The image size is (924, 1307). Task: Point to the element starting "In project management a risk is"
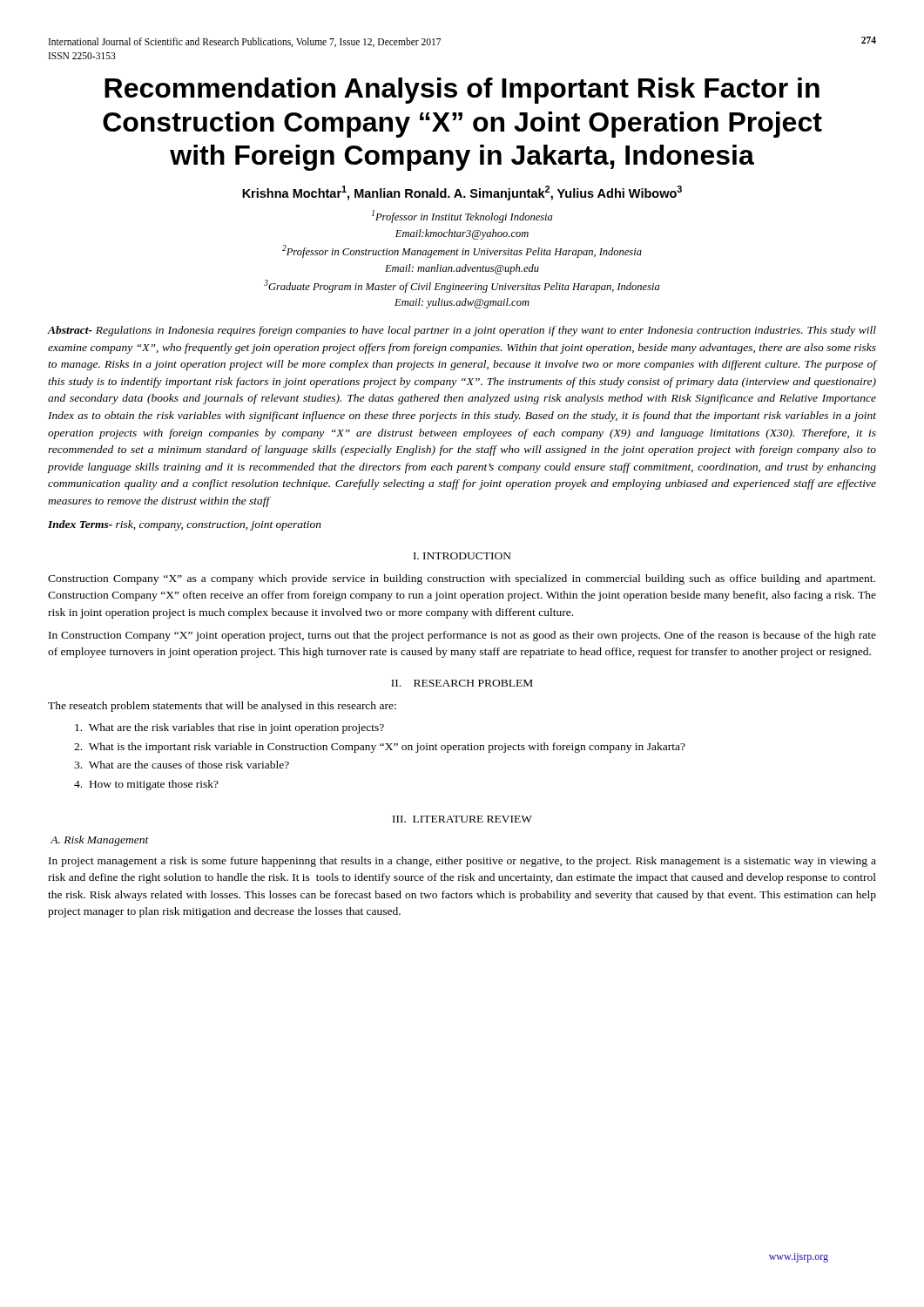click(462, 886)
